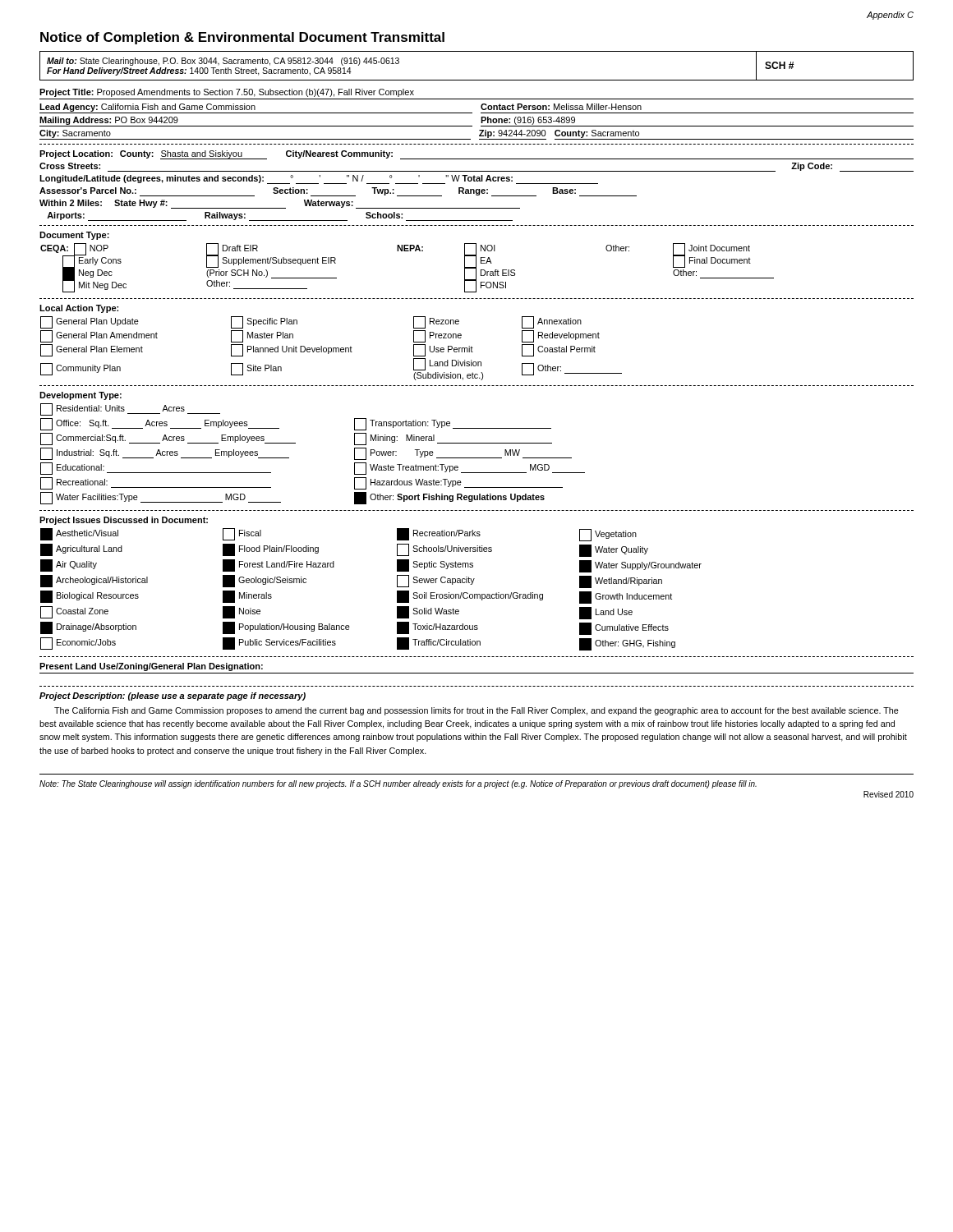
Task: Point to the block beginning "Aesthetic/Visual Fiscal Recreation/Parks Vegetation"
Action: point(476,590)
